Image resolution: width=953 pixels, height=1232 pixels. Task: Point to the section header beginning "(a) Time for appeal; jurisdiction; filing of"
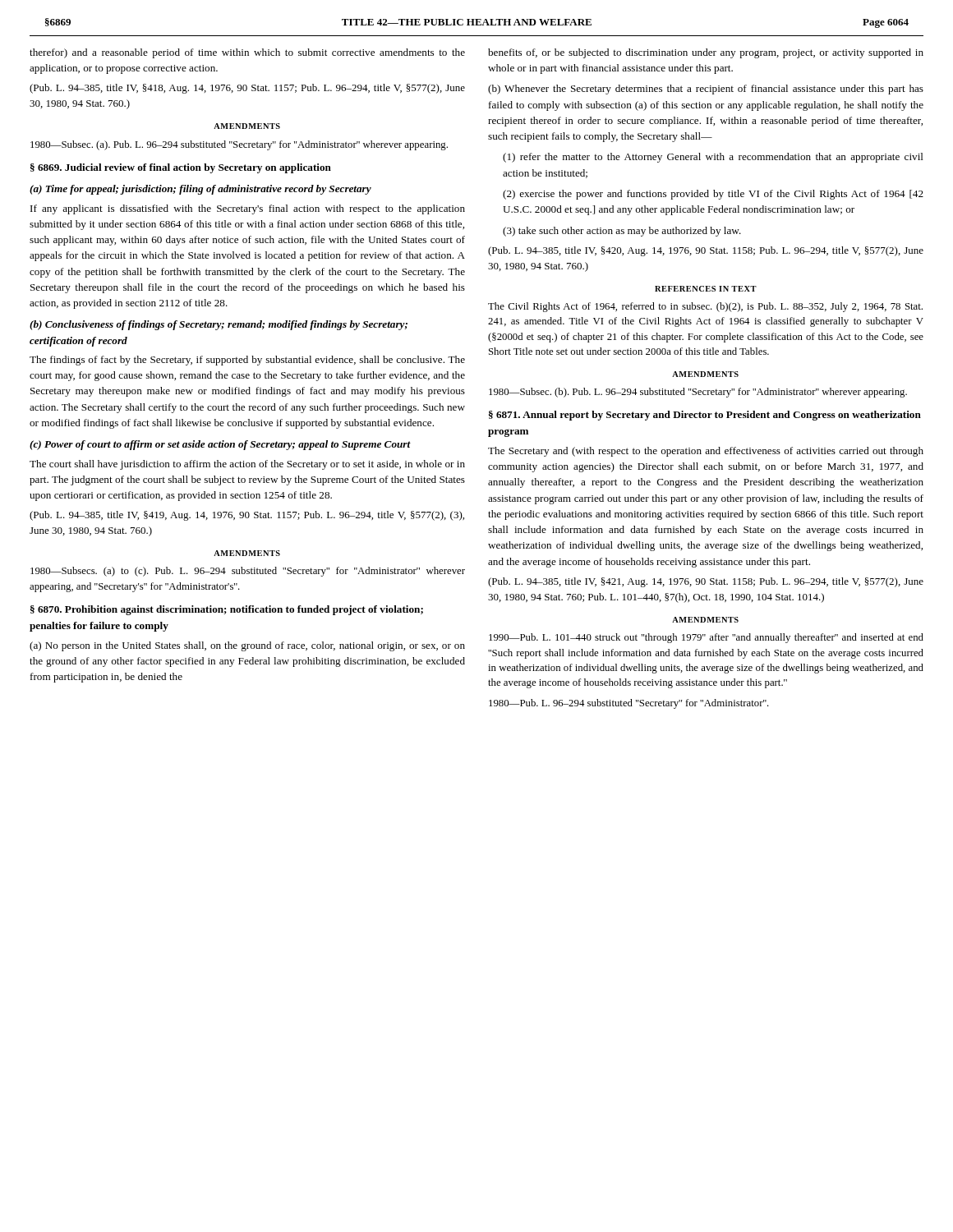coord(200,189)
